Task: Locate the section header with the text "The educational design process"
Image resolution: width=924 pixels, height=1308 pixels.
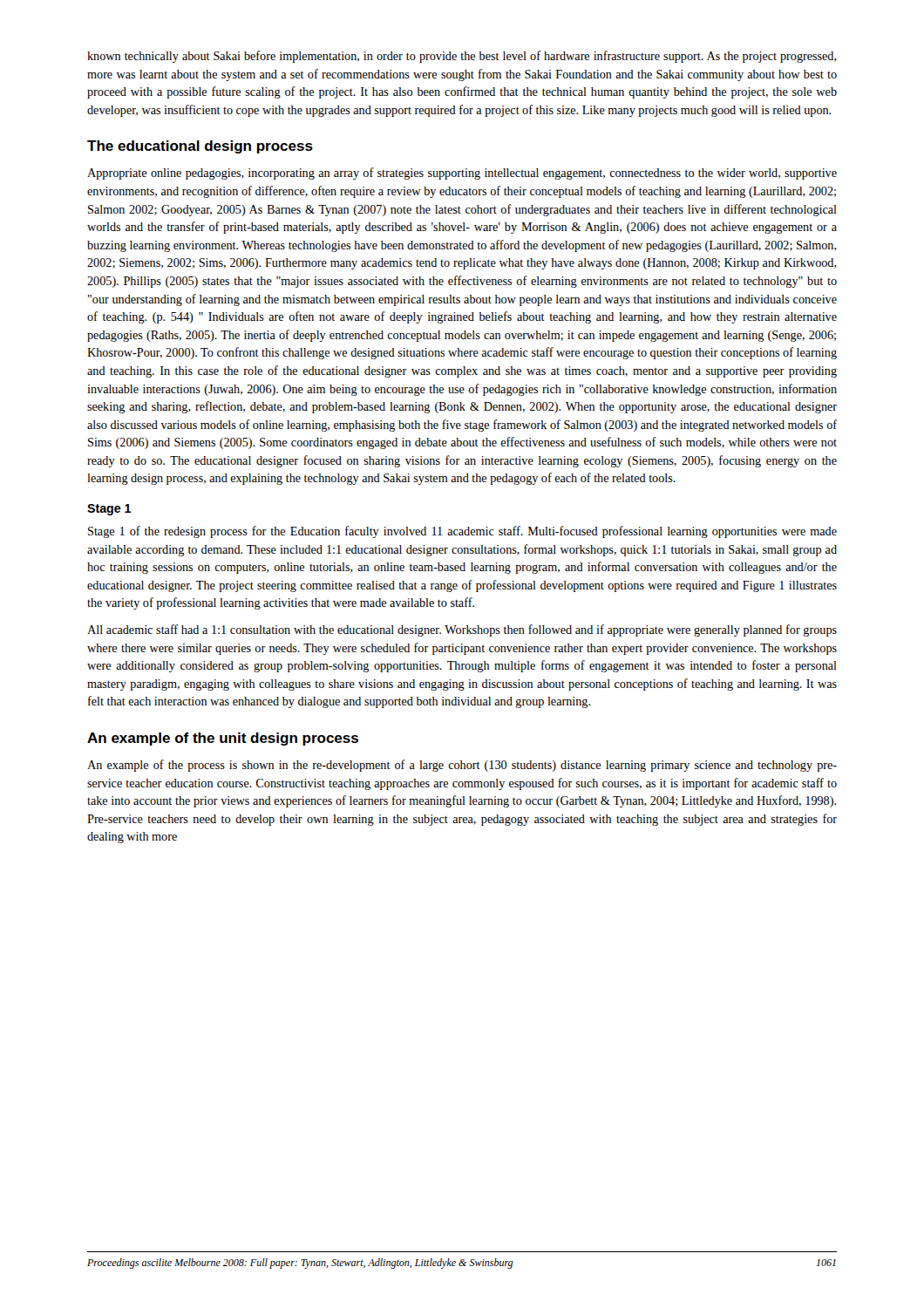Action: pyautogui.click(x=200, y=146)
